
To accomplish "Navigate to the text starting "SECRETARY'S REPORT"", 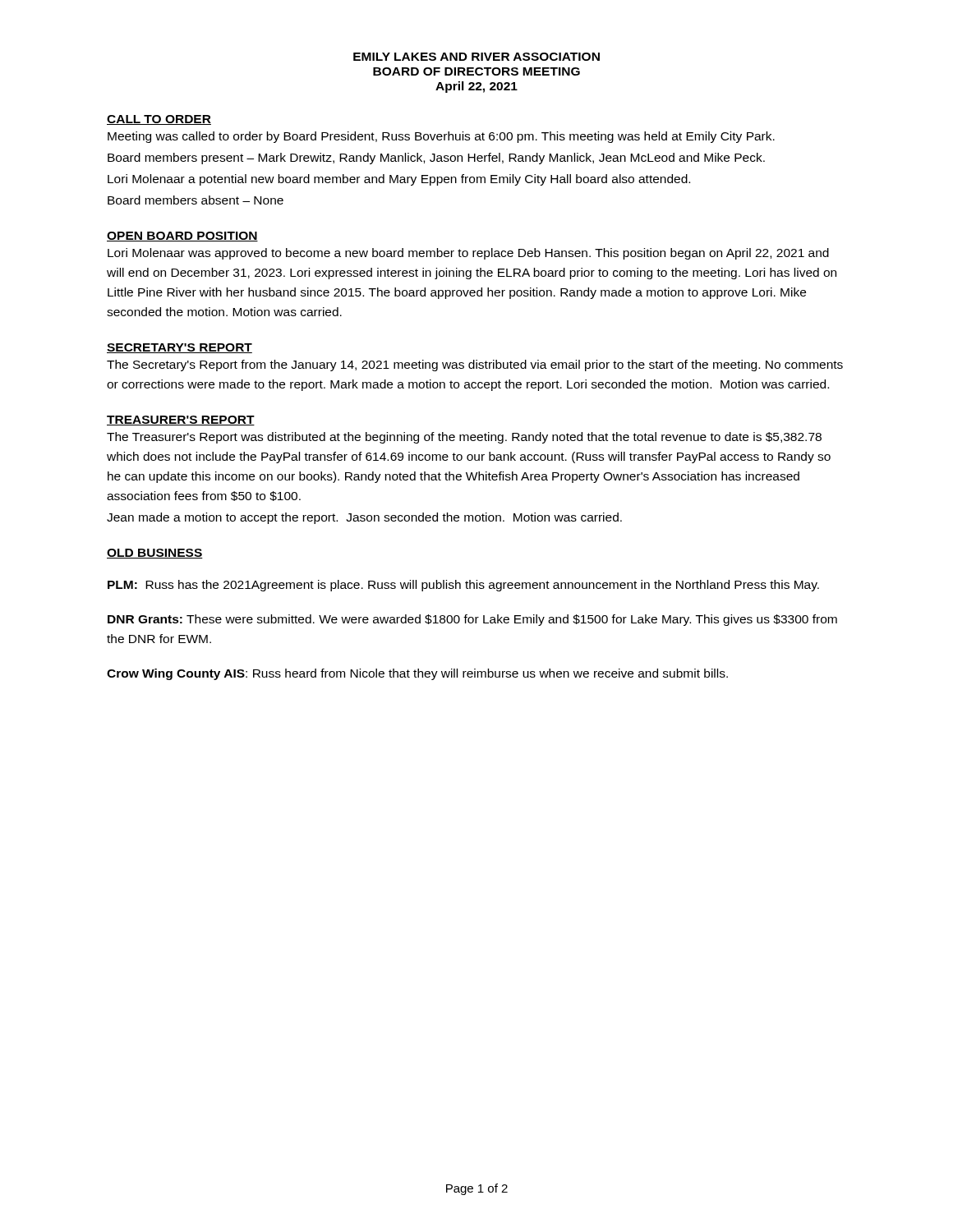I will 179,347.
